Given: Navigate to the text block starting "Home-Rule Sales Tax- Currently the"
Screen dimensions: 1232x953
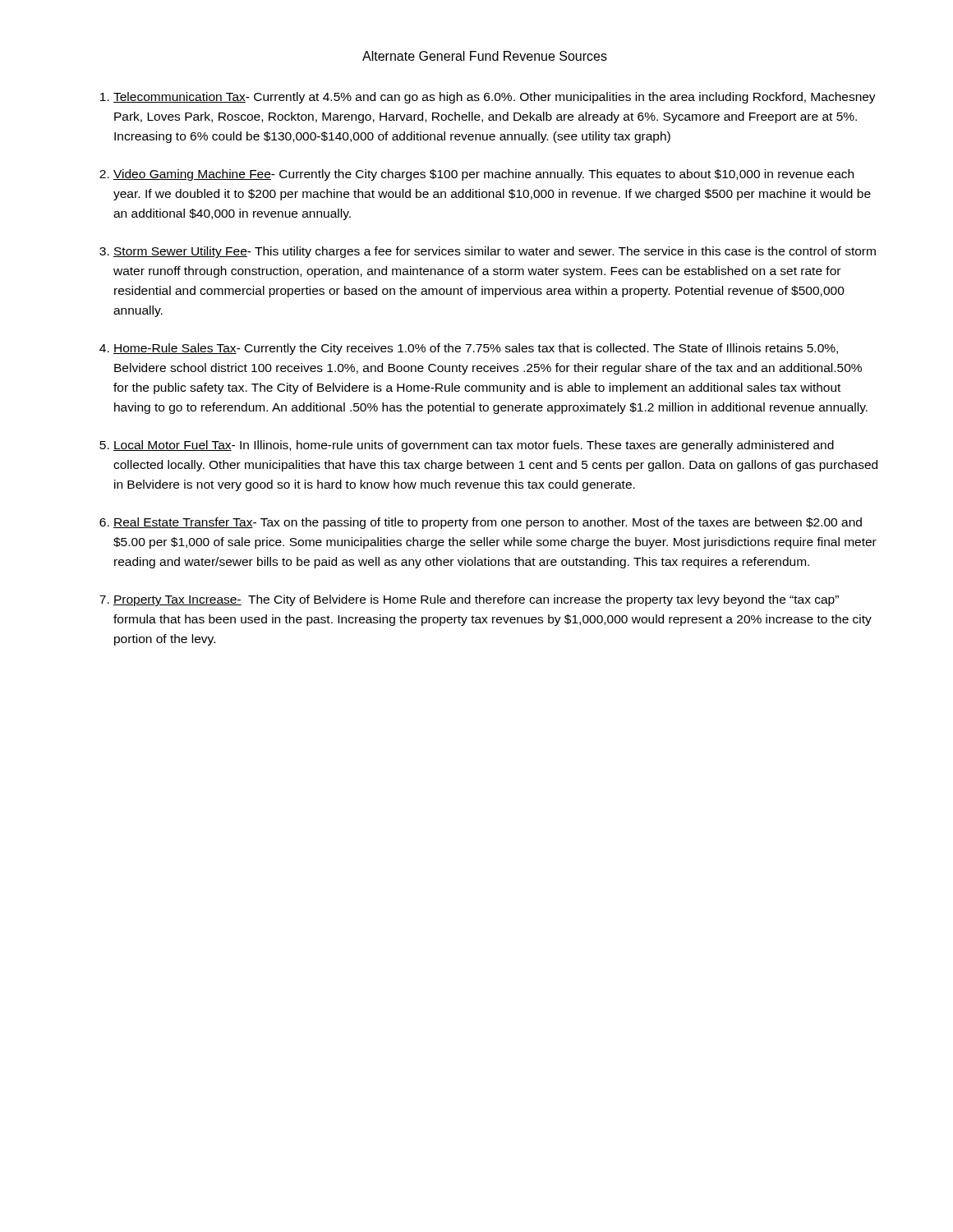Looking at the screenshot, I should pos(491,378).
